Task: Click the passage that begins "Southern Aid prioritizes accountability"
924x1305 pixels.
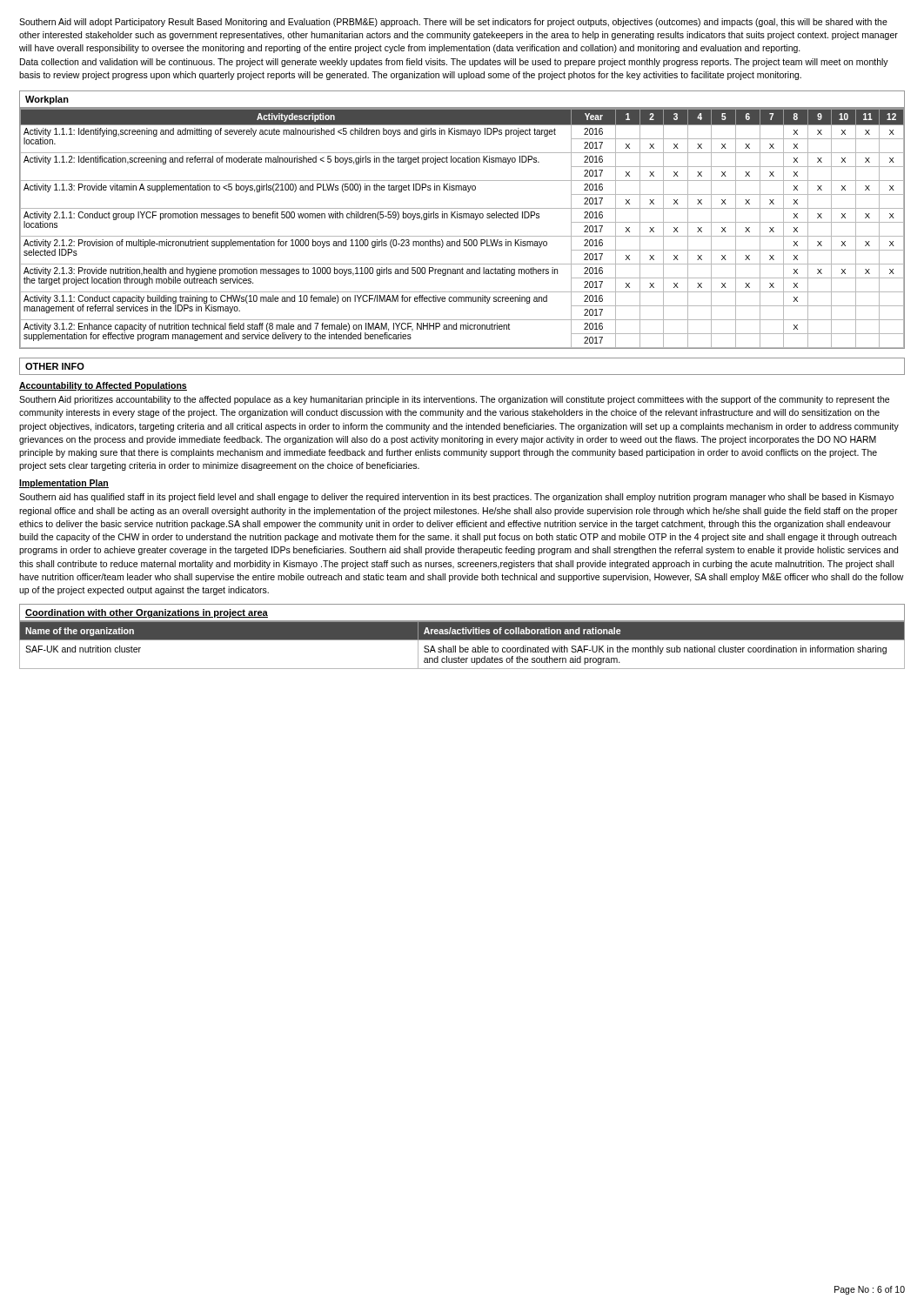Action: [x=459, y=433]
